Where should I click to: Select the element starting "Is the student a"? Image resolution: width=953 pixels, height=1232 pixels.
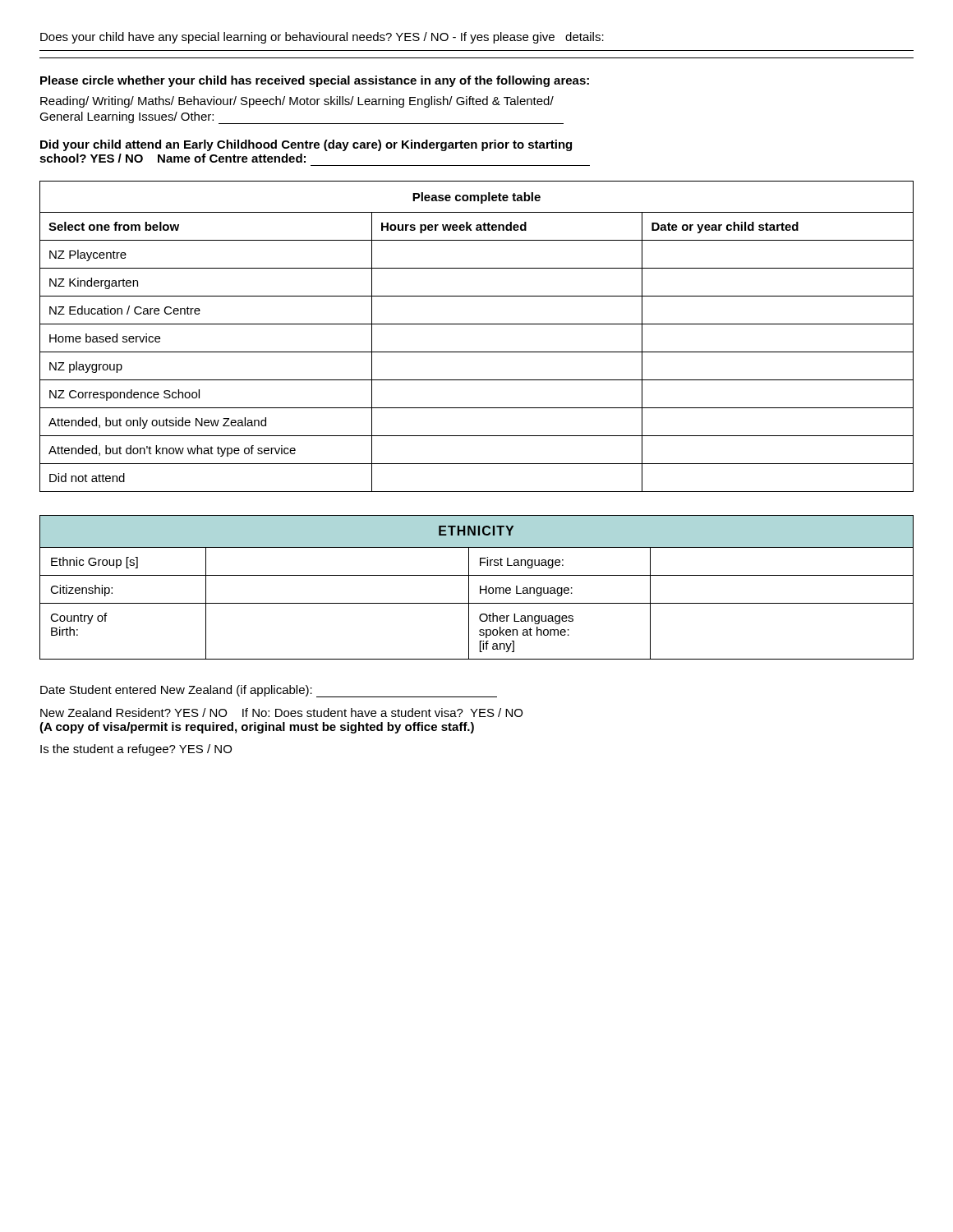(136, 749)
